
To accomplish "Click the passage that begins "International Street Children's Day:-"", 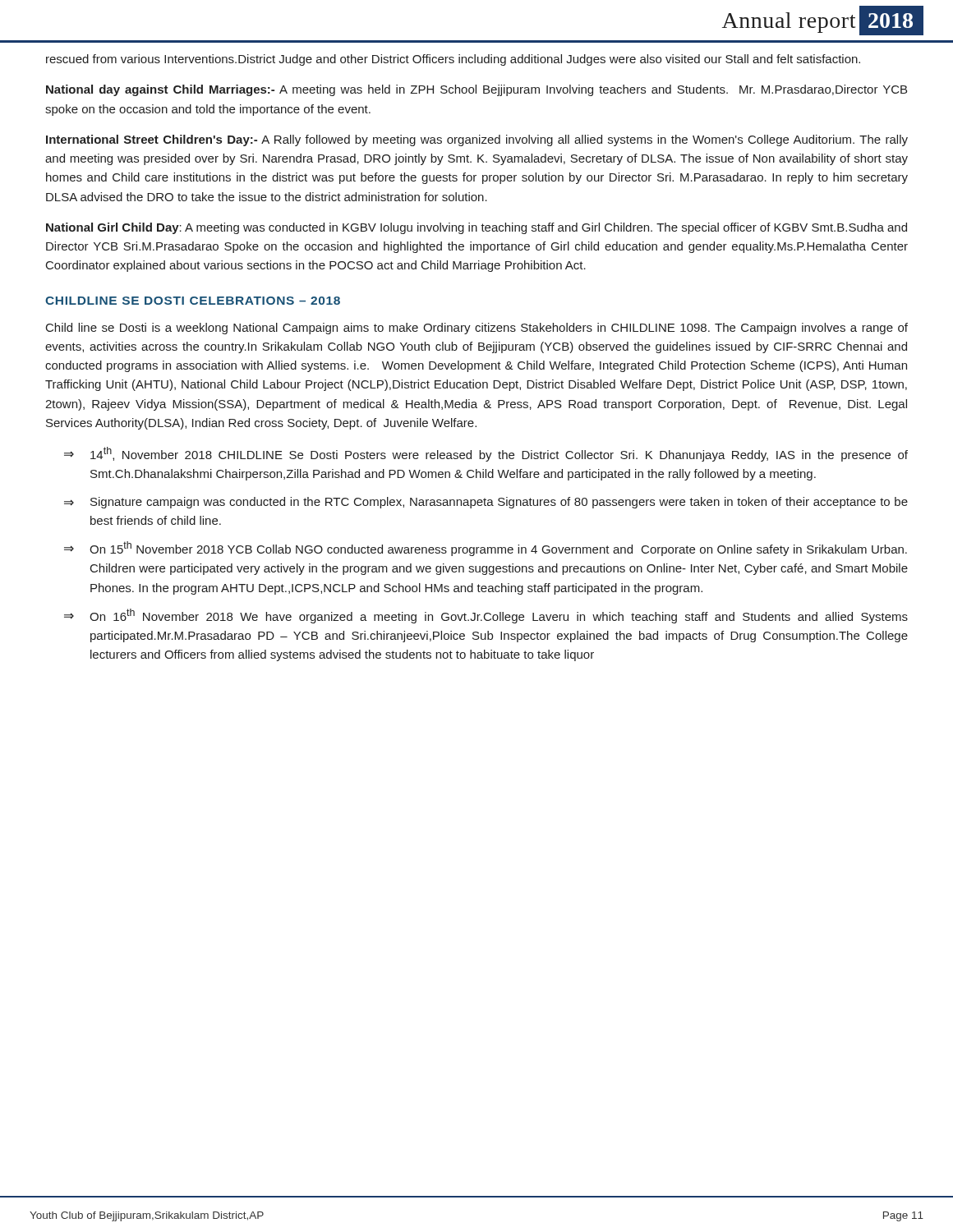I will coord(476,168).
